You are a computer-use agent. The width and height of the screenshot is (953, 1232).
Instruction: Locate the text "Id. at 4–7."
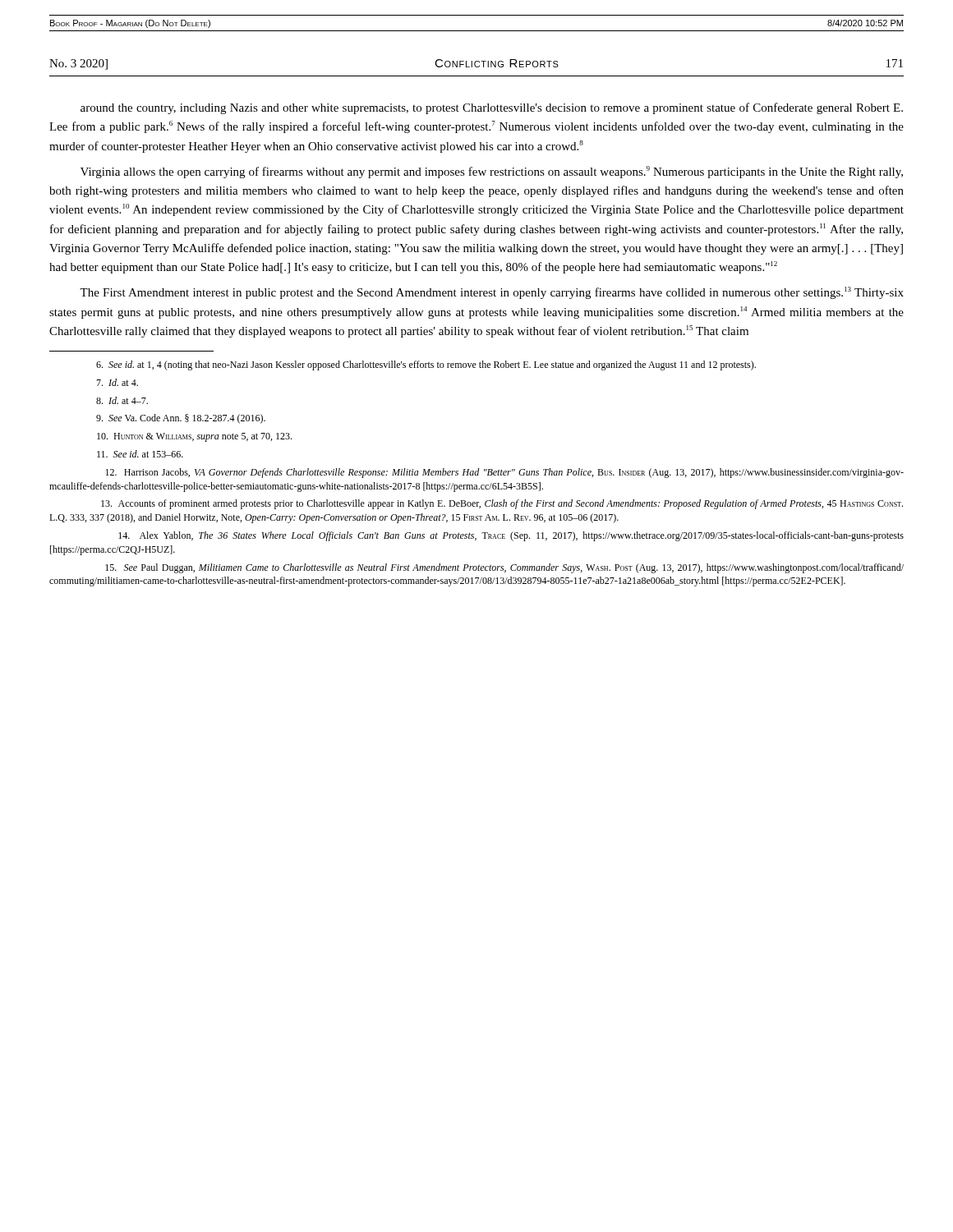pyautogui.click(x=111, y=400)
